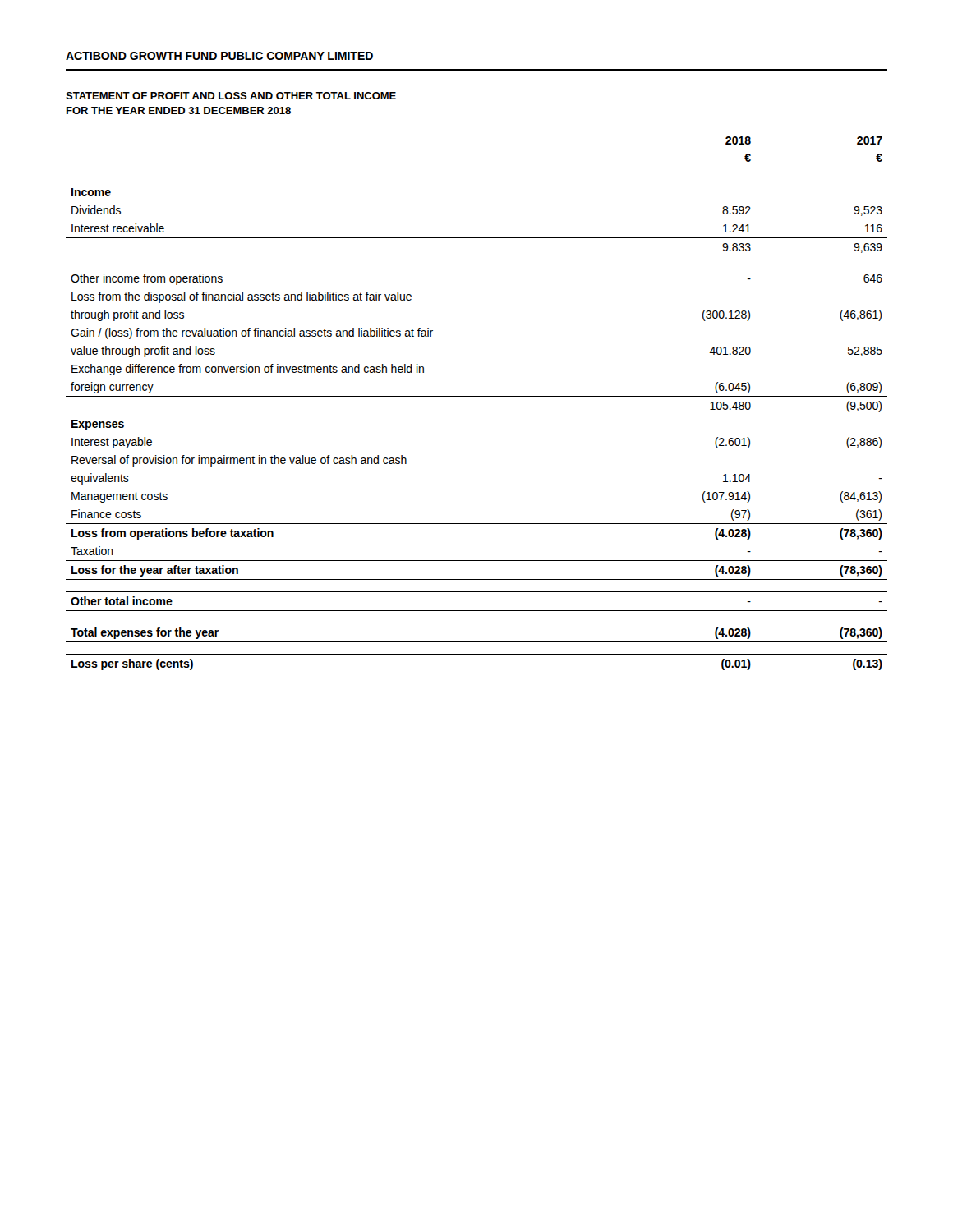Find the element starting "STATEMENT OF PROFIT AND LOSS AND OTHER TOTAL"
This screenshot has height=1232, width=953.
pyautogui.click(x=231, y=103)
